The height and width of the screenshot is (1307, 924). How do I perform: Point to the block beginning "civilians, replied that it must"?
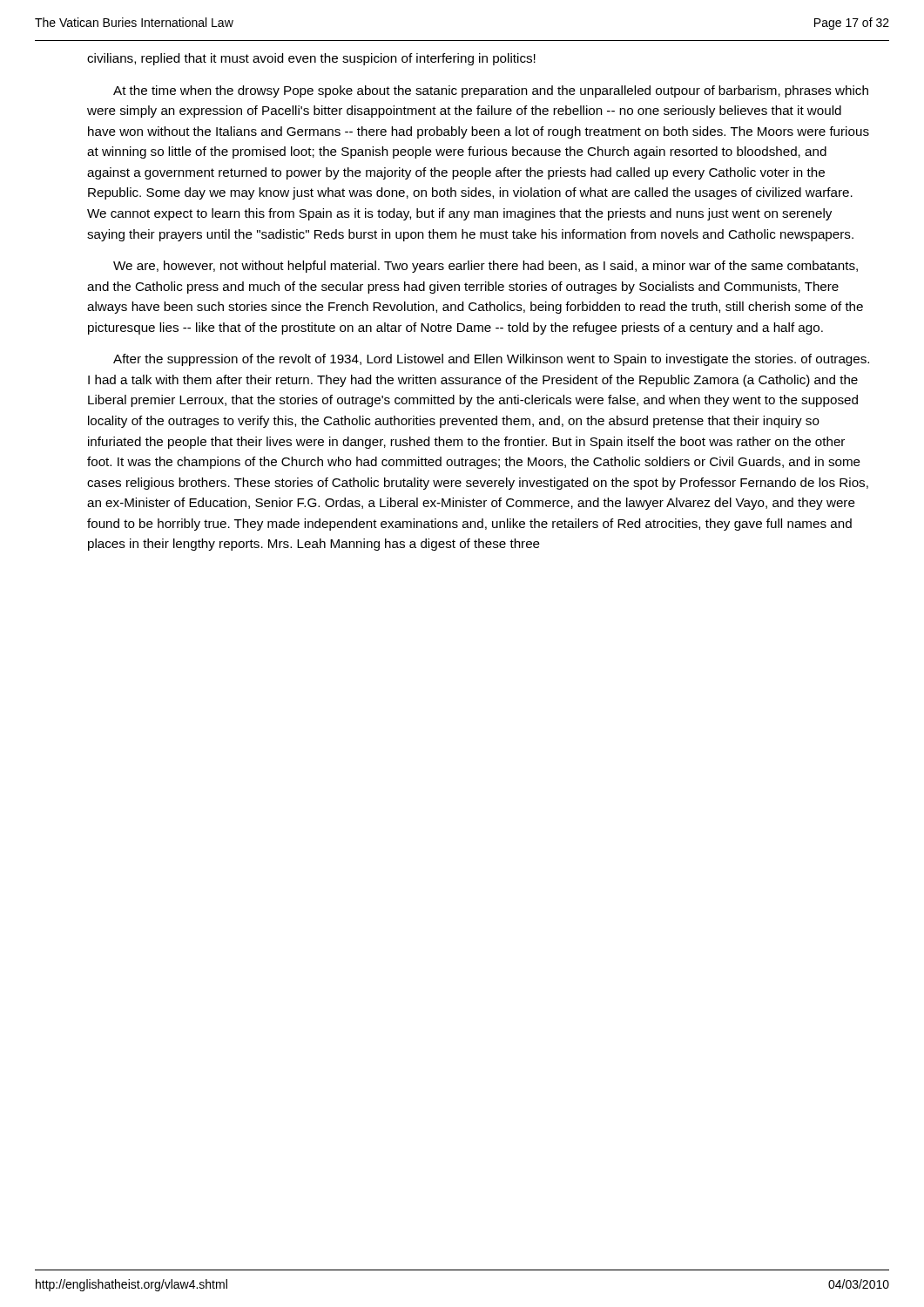(312, 58)
